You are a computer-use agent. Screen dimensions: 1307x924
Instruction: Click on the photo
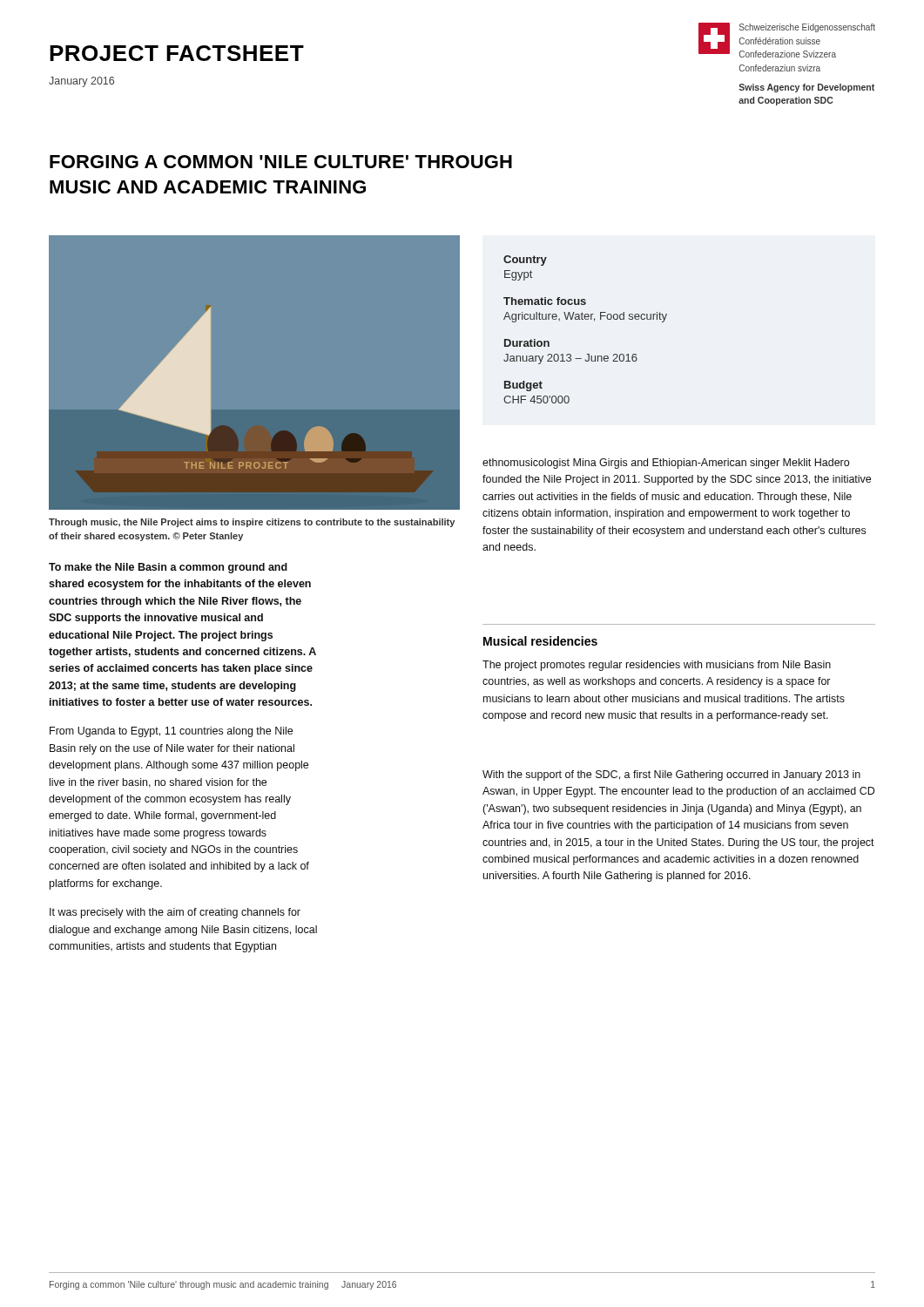tap(254, 372)
